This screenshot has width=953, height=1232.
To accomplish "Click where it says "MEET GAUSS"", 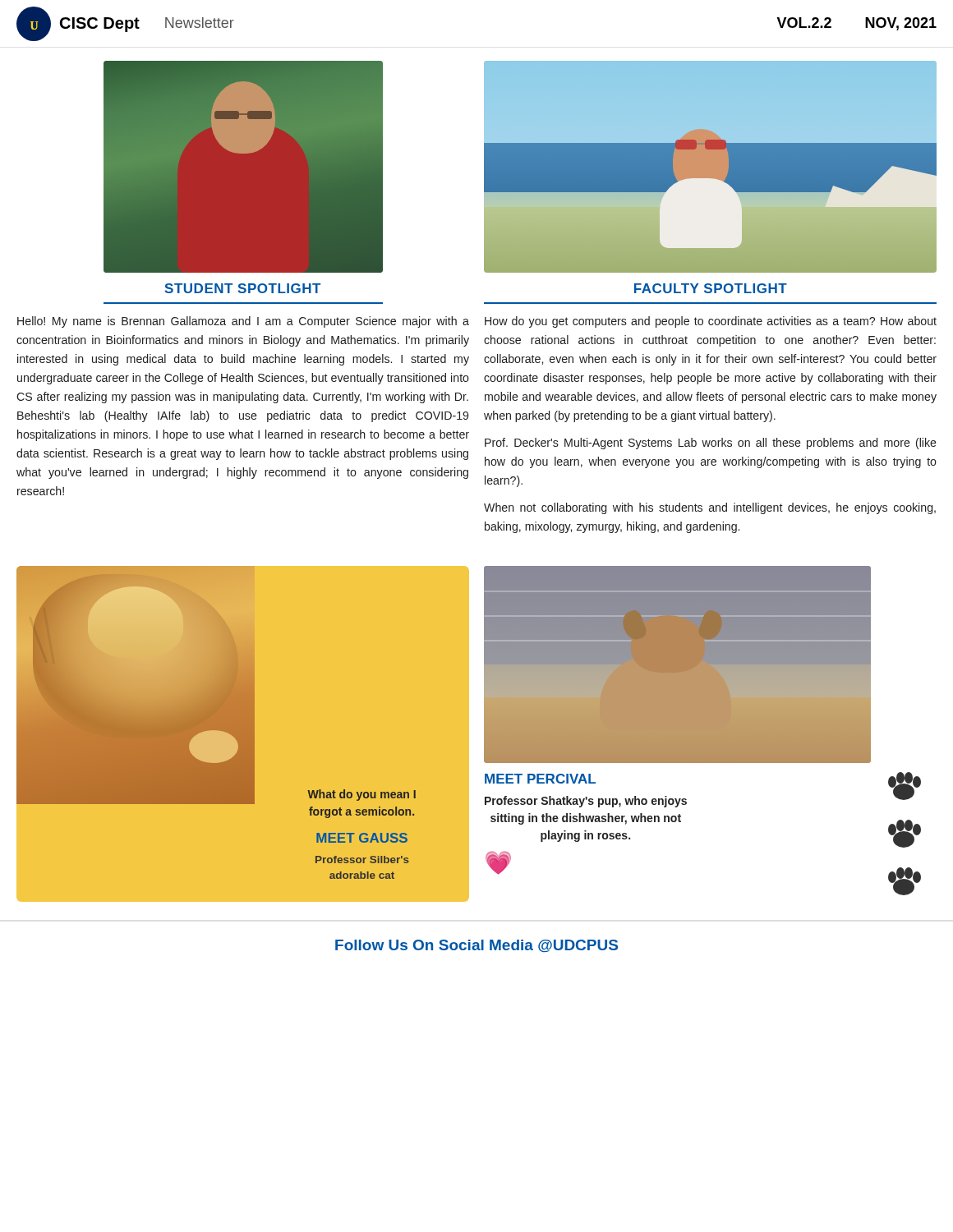I will click(362, 838).
